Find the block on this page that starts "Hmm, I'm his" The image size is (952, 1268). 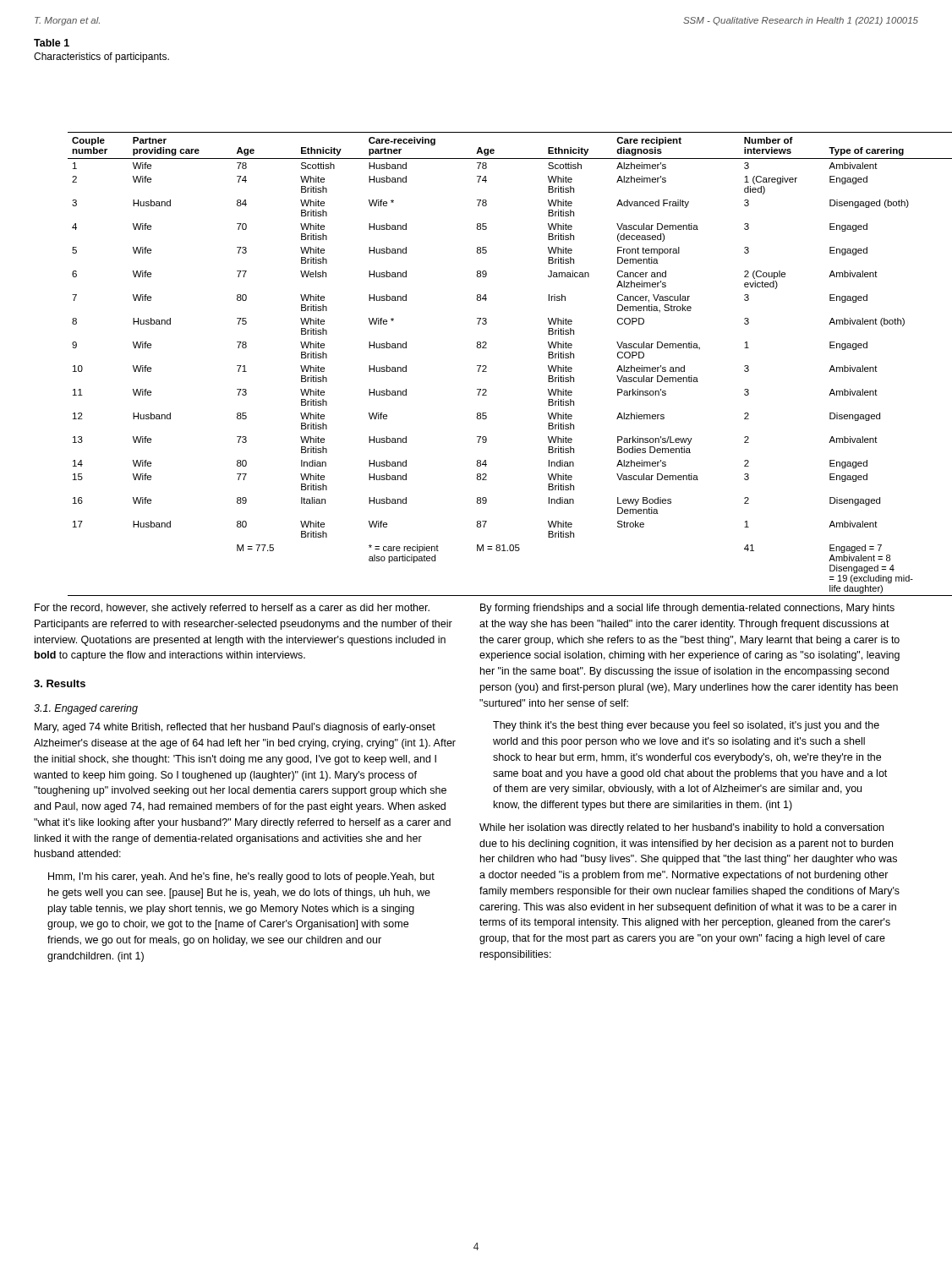pyautogui.click(x=245, y=917)
